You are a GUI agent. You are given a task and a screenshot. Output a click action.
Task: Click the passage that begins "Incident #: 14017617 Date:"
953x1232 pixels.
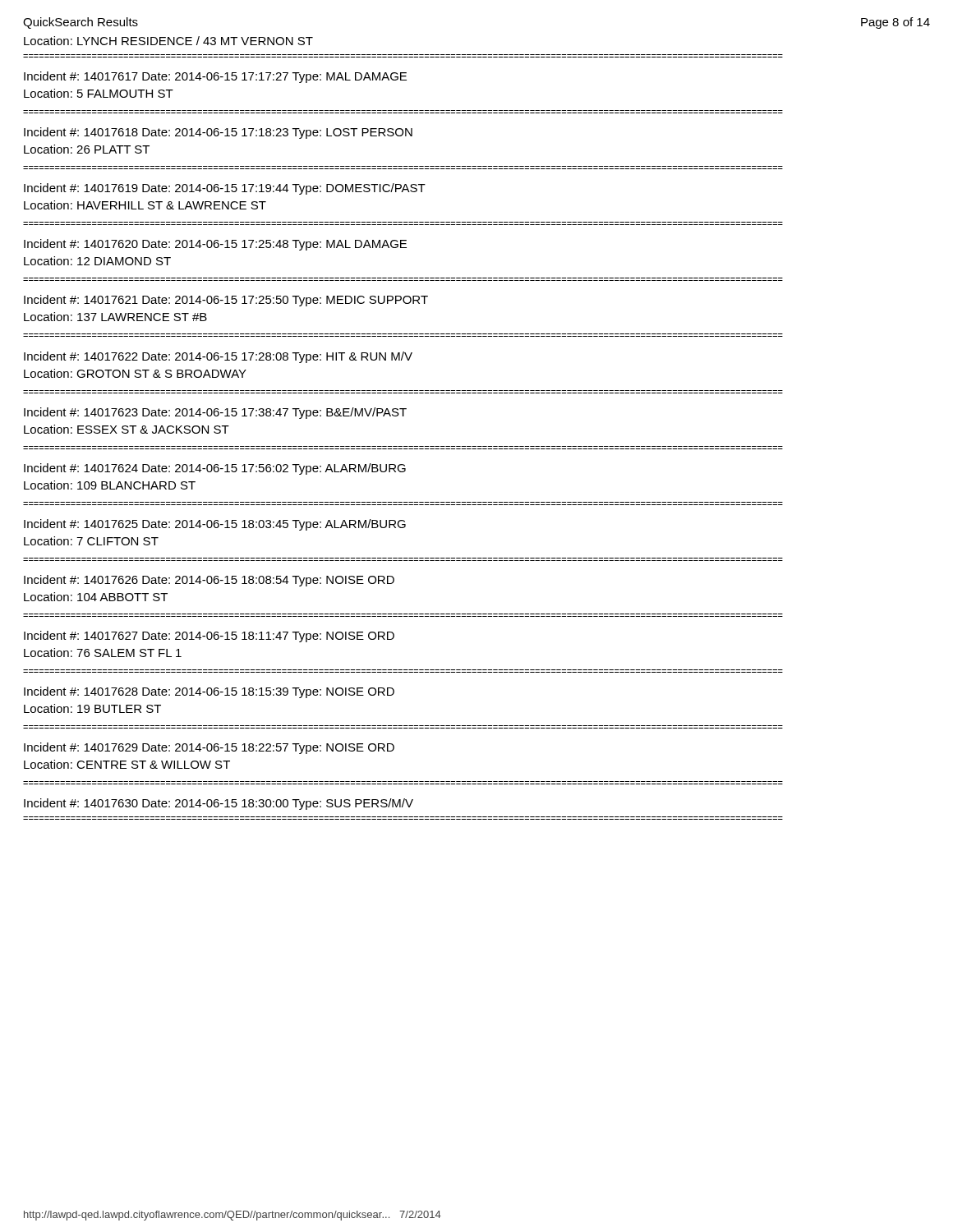tap(215, 77)
